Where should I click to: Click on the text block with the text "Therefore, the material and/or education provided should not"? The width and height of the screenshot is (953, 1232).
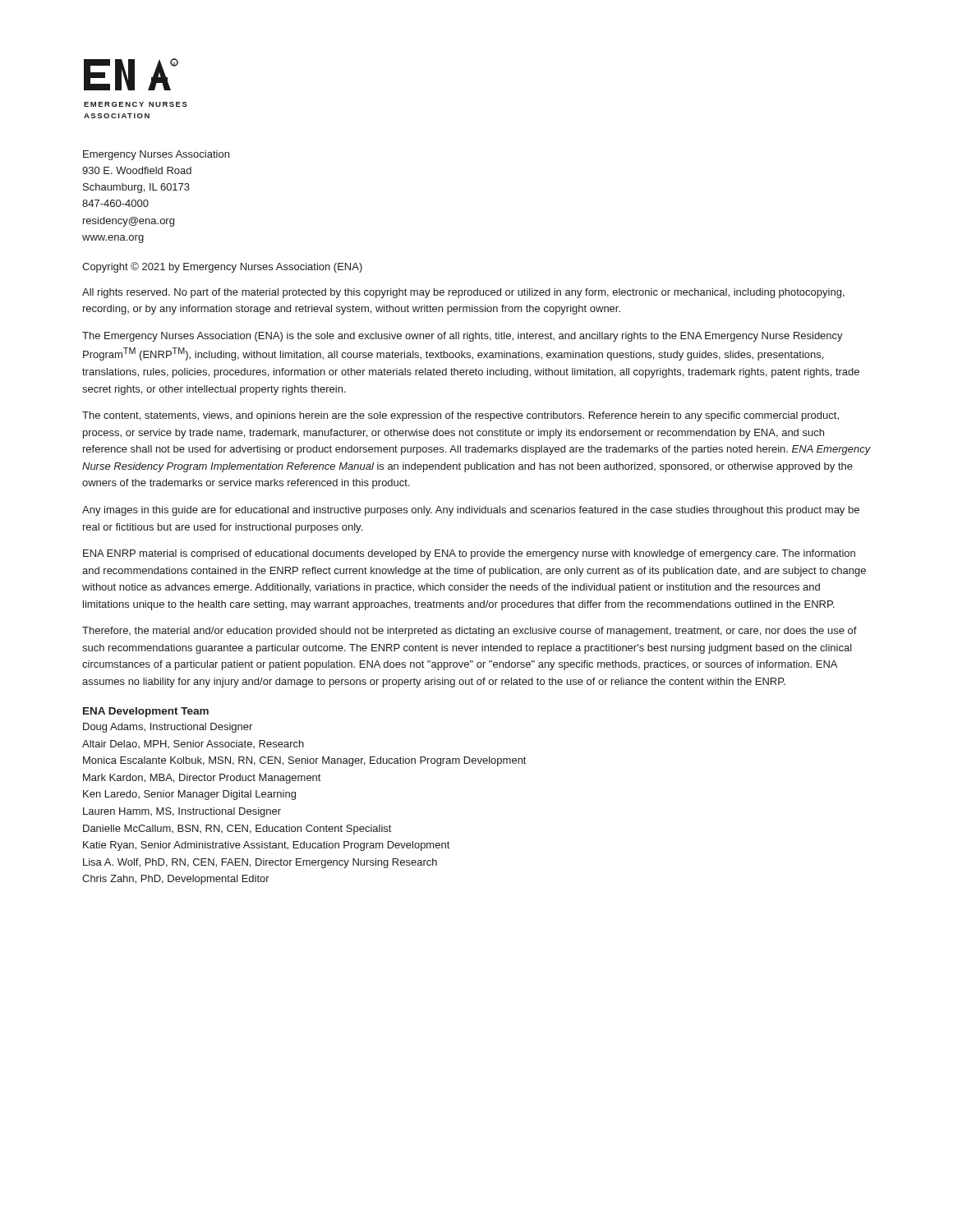click(x=469, y=656)
